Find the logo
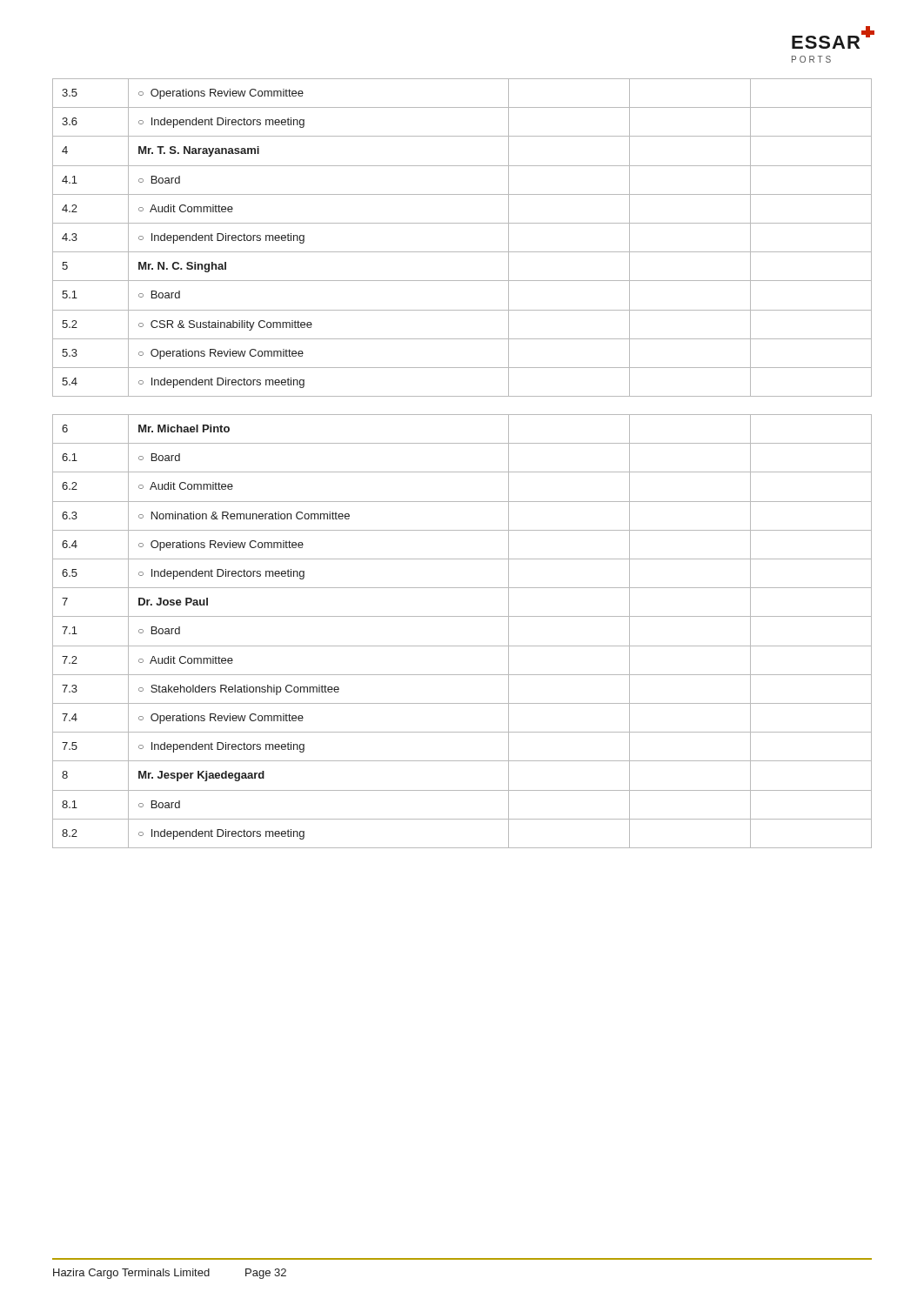 tap(834, 50)
